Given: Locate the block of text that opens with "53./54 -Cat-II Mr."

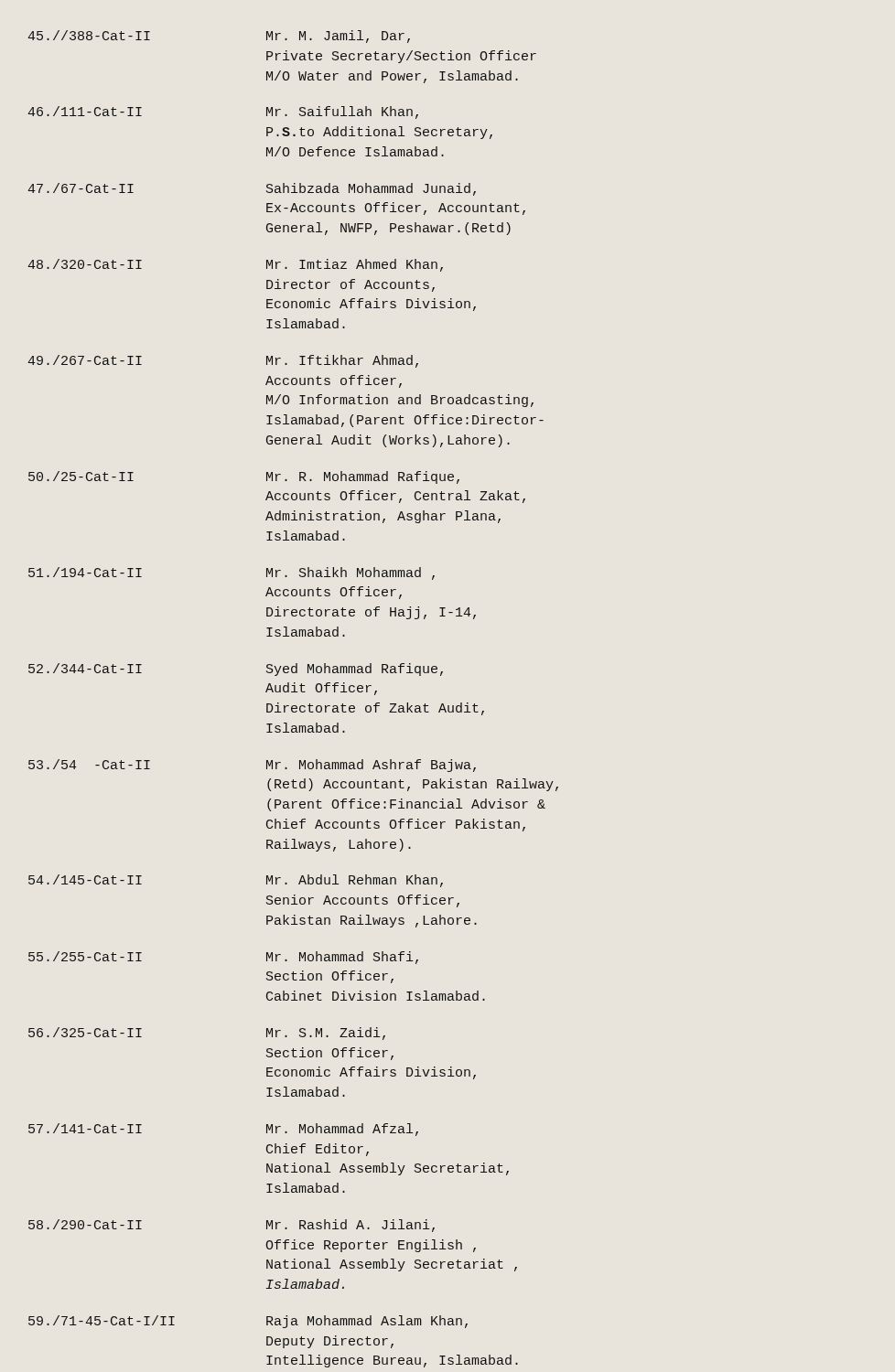Looking at the screenshot, I should tap(448, 806).
